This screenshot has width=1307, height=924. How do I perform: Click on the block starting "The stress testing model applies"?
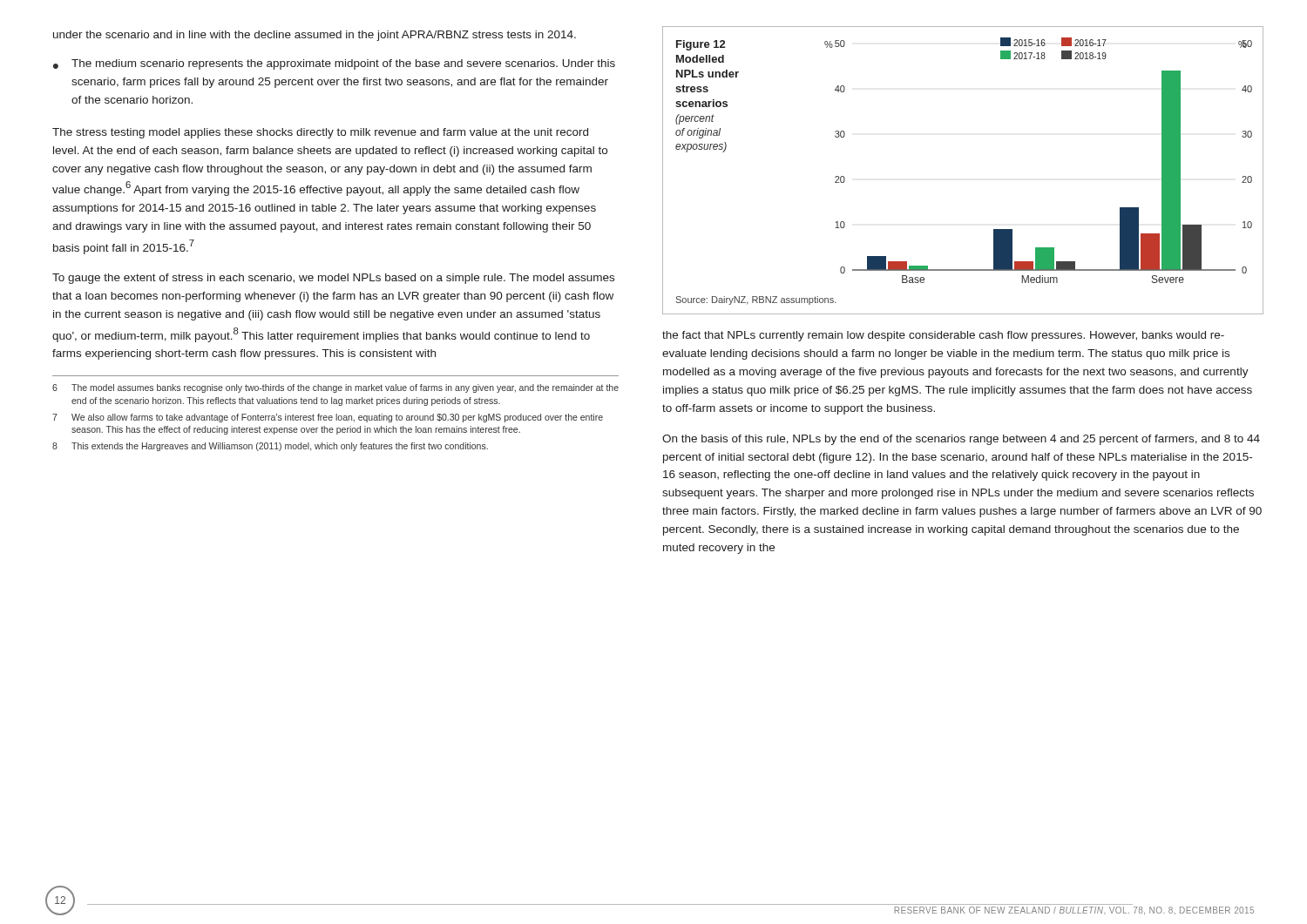click(x=330, y=189)
